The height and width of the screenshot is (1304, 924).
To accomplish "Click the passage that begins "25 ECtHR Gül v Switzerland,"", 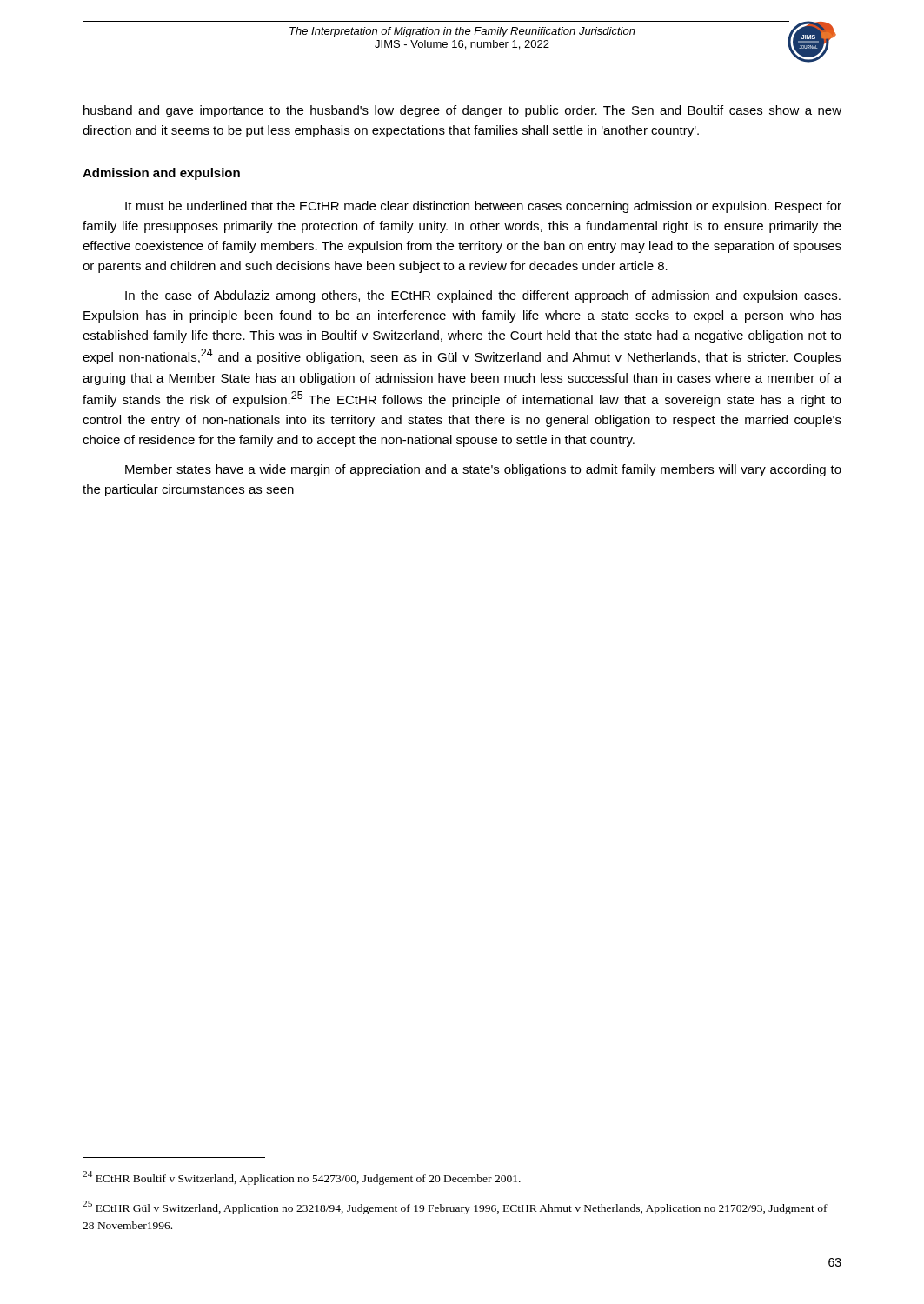I will (x=462, y=1215).
